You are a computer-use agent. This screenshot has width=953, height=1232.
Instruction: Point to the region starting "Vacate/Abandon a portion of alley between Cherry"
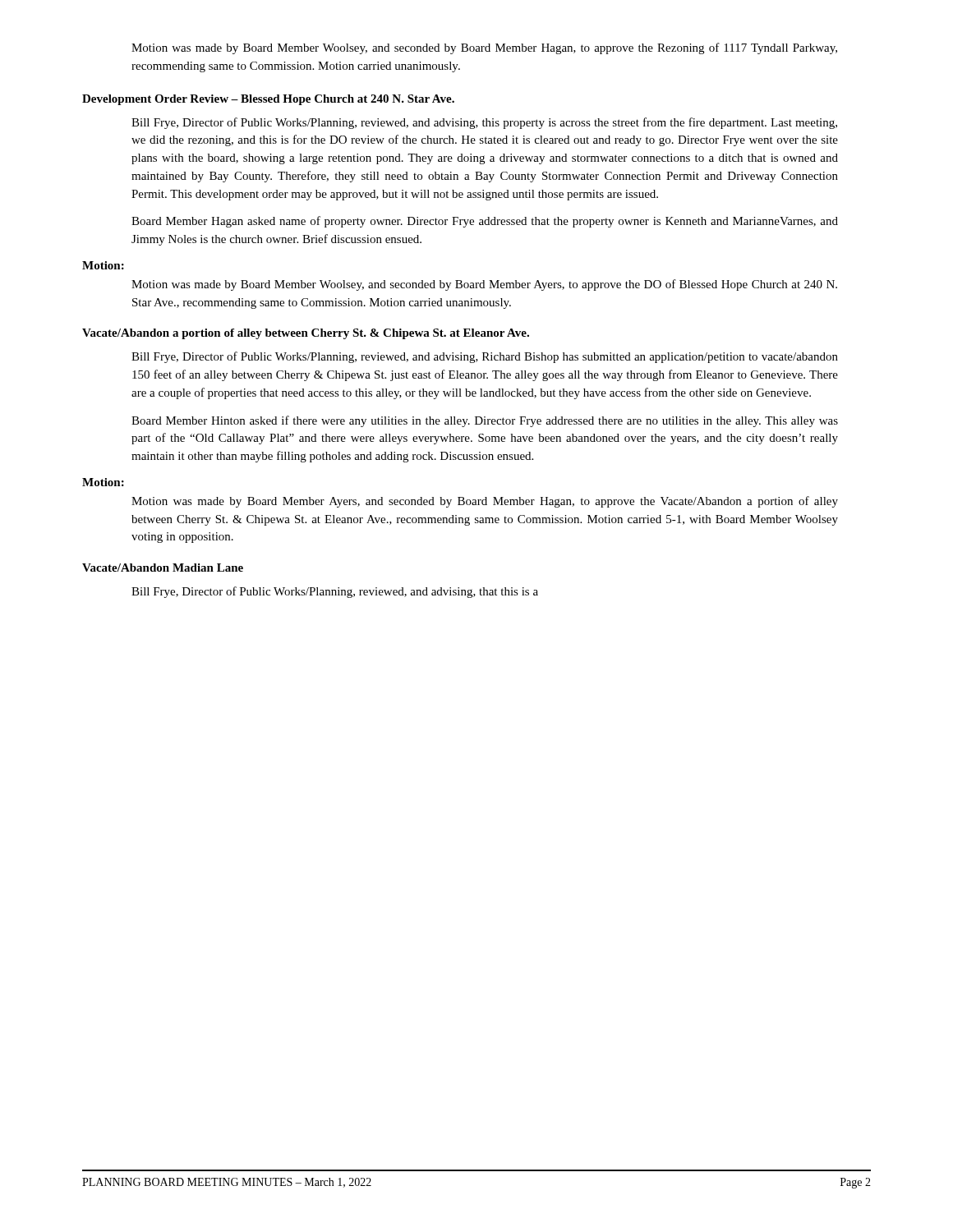click(x=306, y=333)
